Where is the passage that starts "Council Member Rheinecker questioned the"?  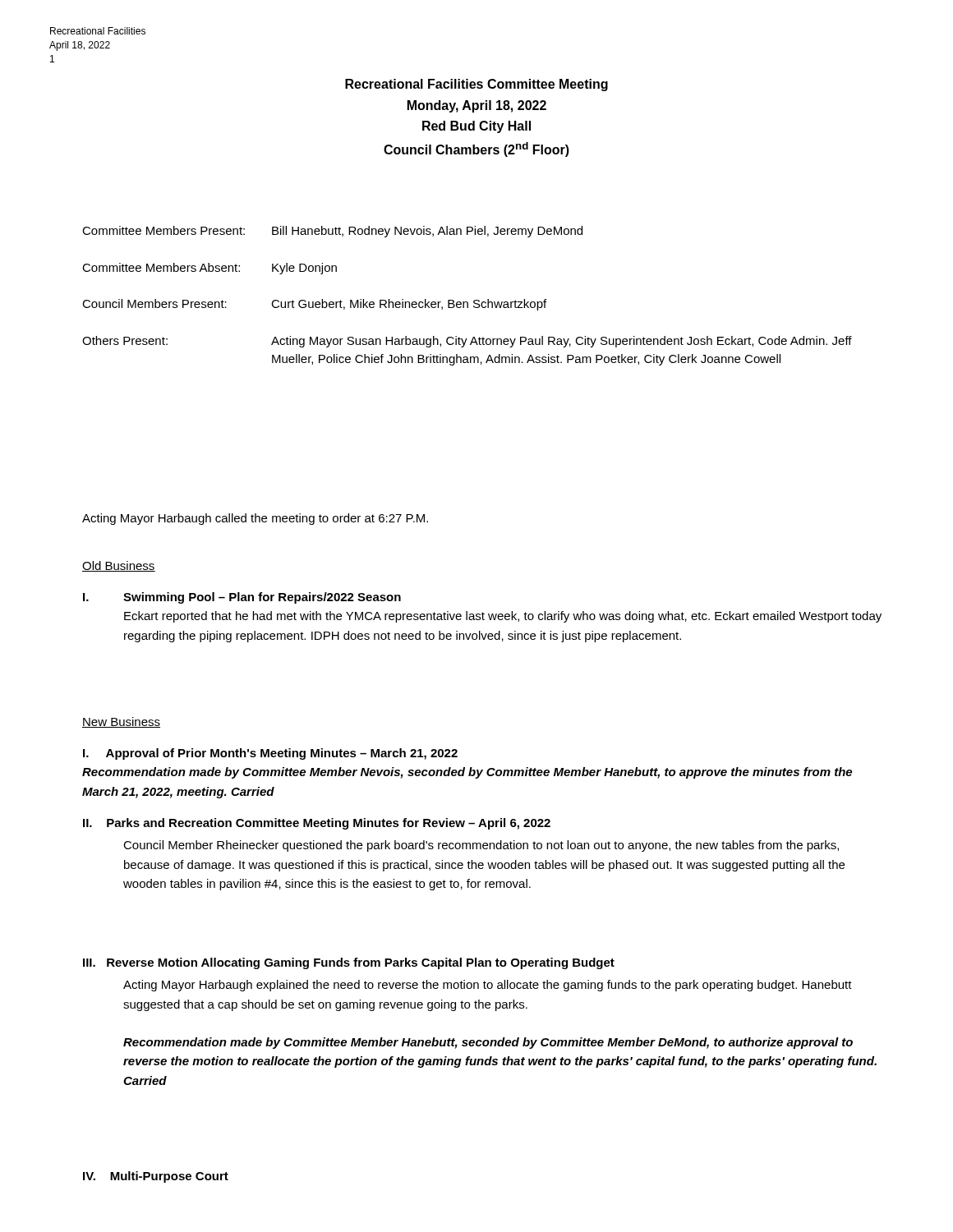tap(484, 864)
